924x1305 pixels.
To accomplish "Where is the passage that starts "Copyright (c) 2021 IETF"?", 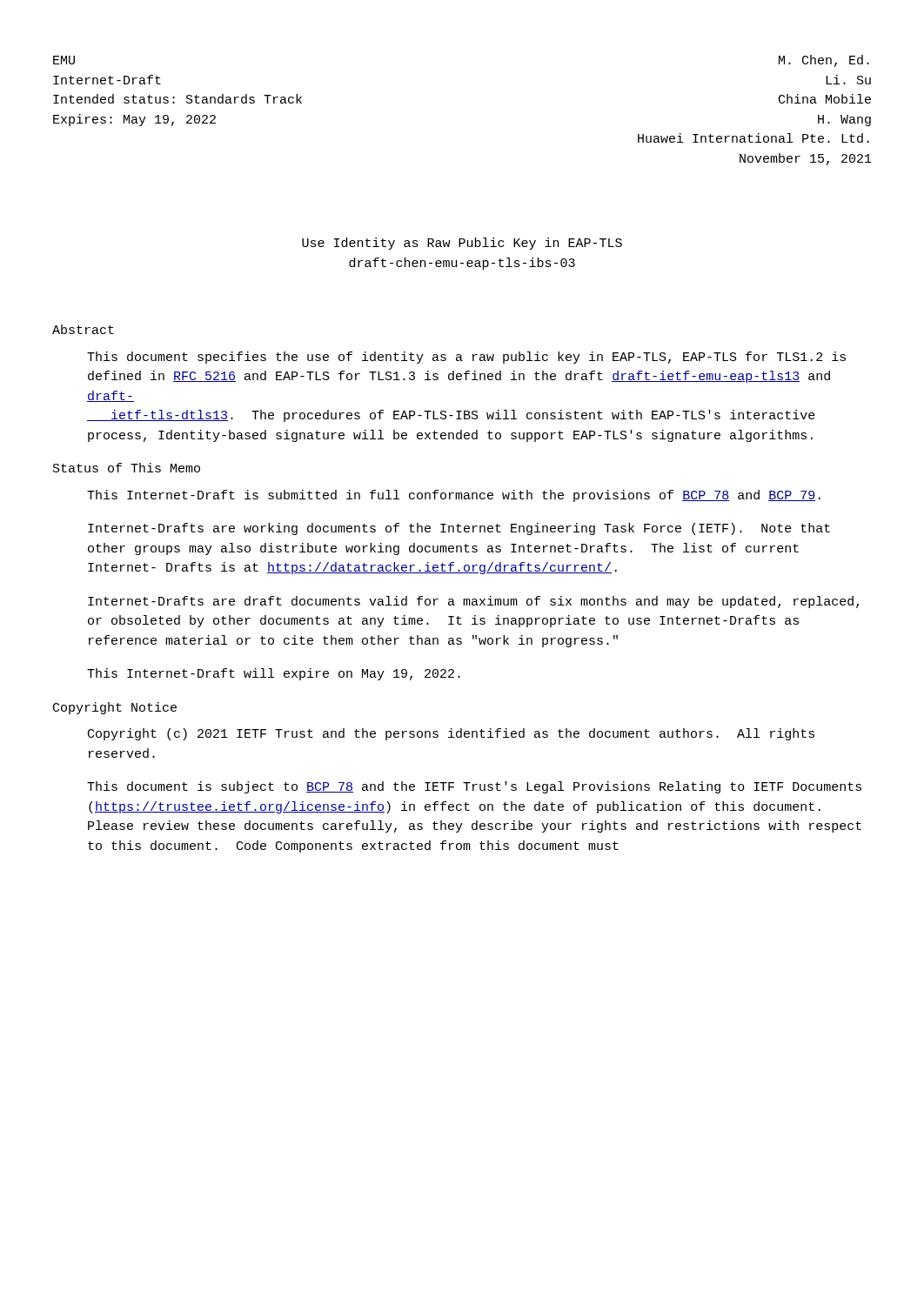I will click(x=451, y=745).
